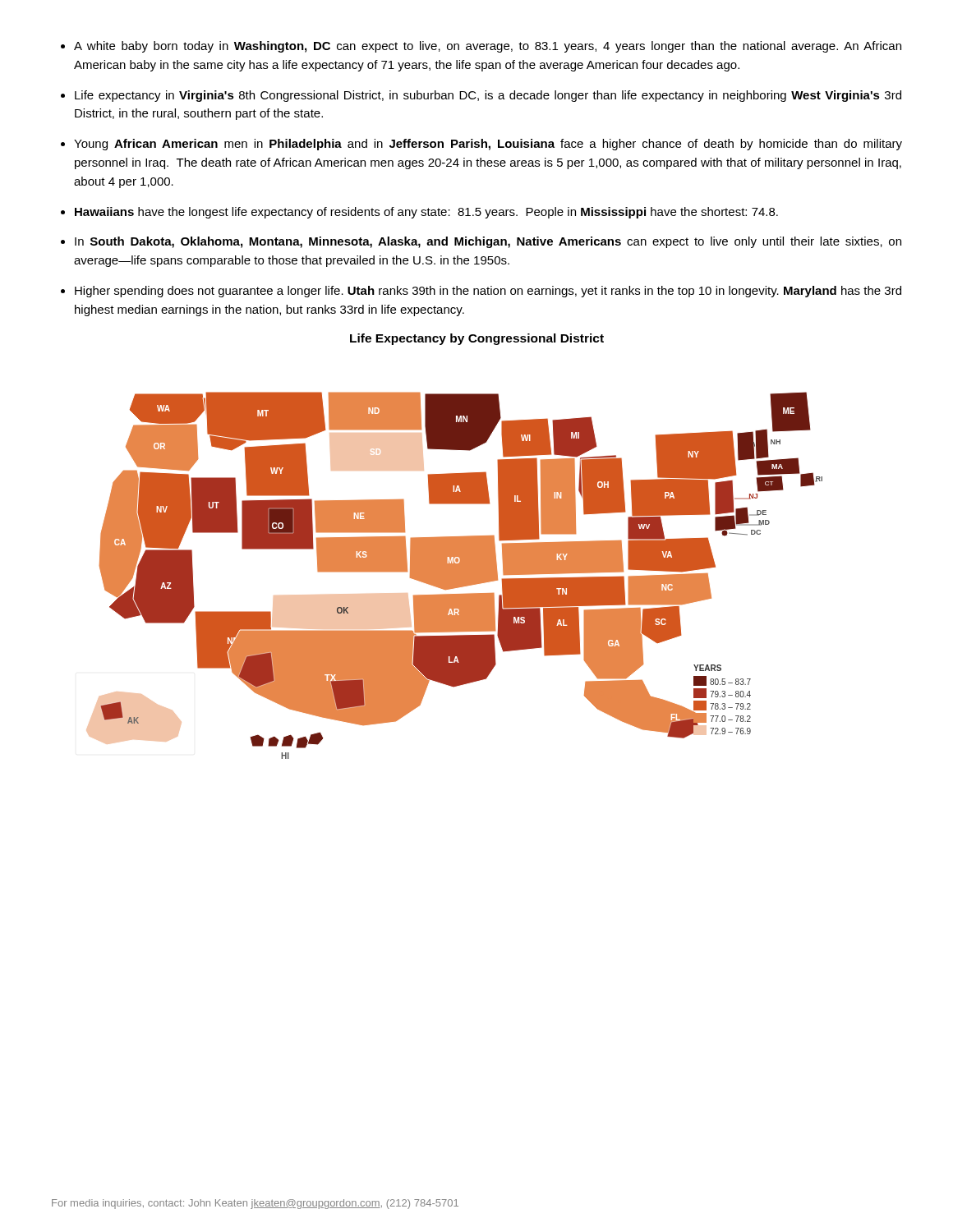The height and width of the screenshot is (1232, 953).
Task: Locate the list item containing "Hawaiians have the longest life expectancy of"
Action: (x=426, y=211)
